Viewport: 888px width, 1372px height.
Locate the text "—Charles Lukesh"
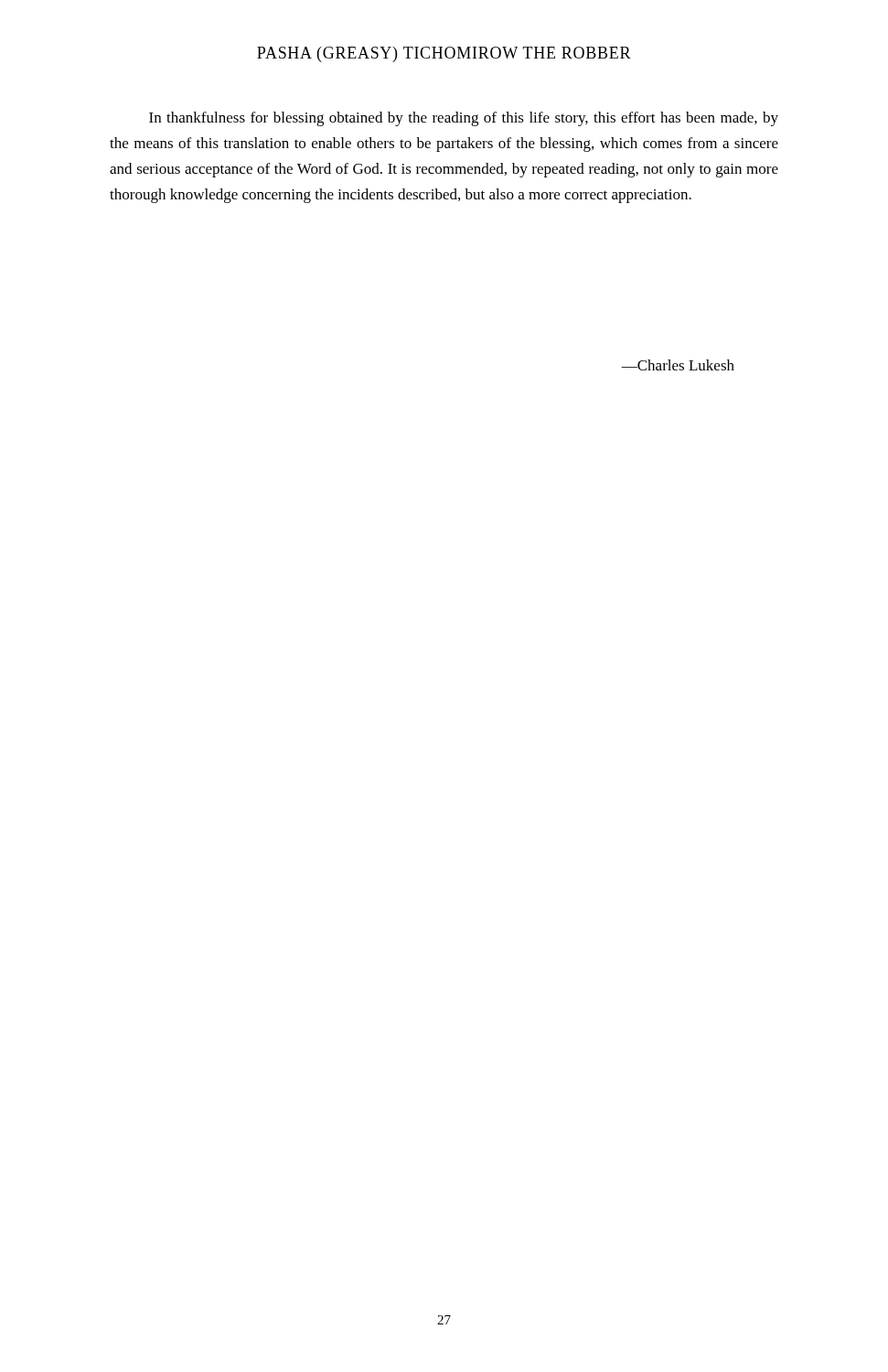pyautogui.click(x=678, y=365)
